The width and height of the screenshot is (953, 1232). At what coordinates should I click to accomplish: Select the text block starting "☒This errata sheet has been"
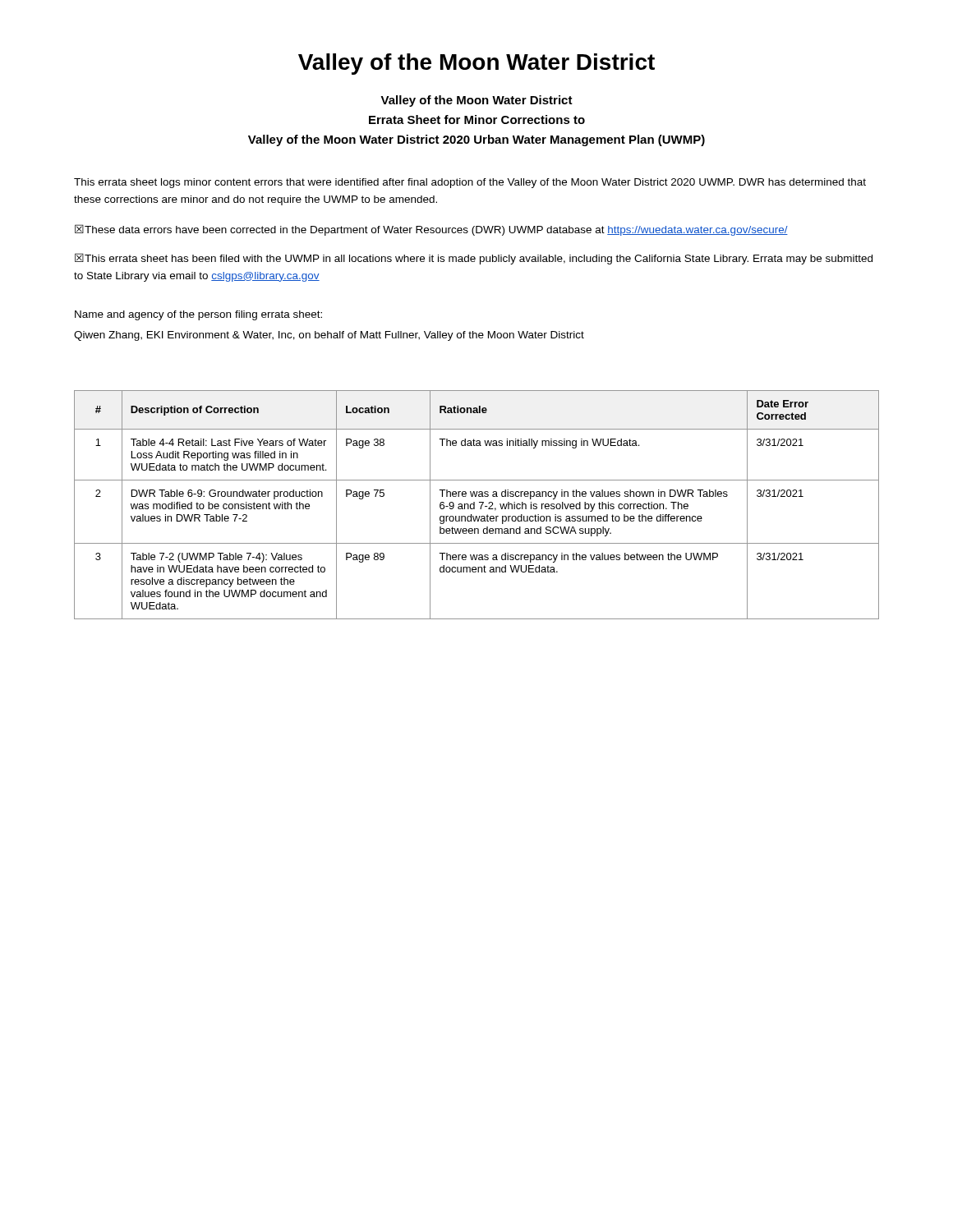tap(474, 267)
